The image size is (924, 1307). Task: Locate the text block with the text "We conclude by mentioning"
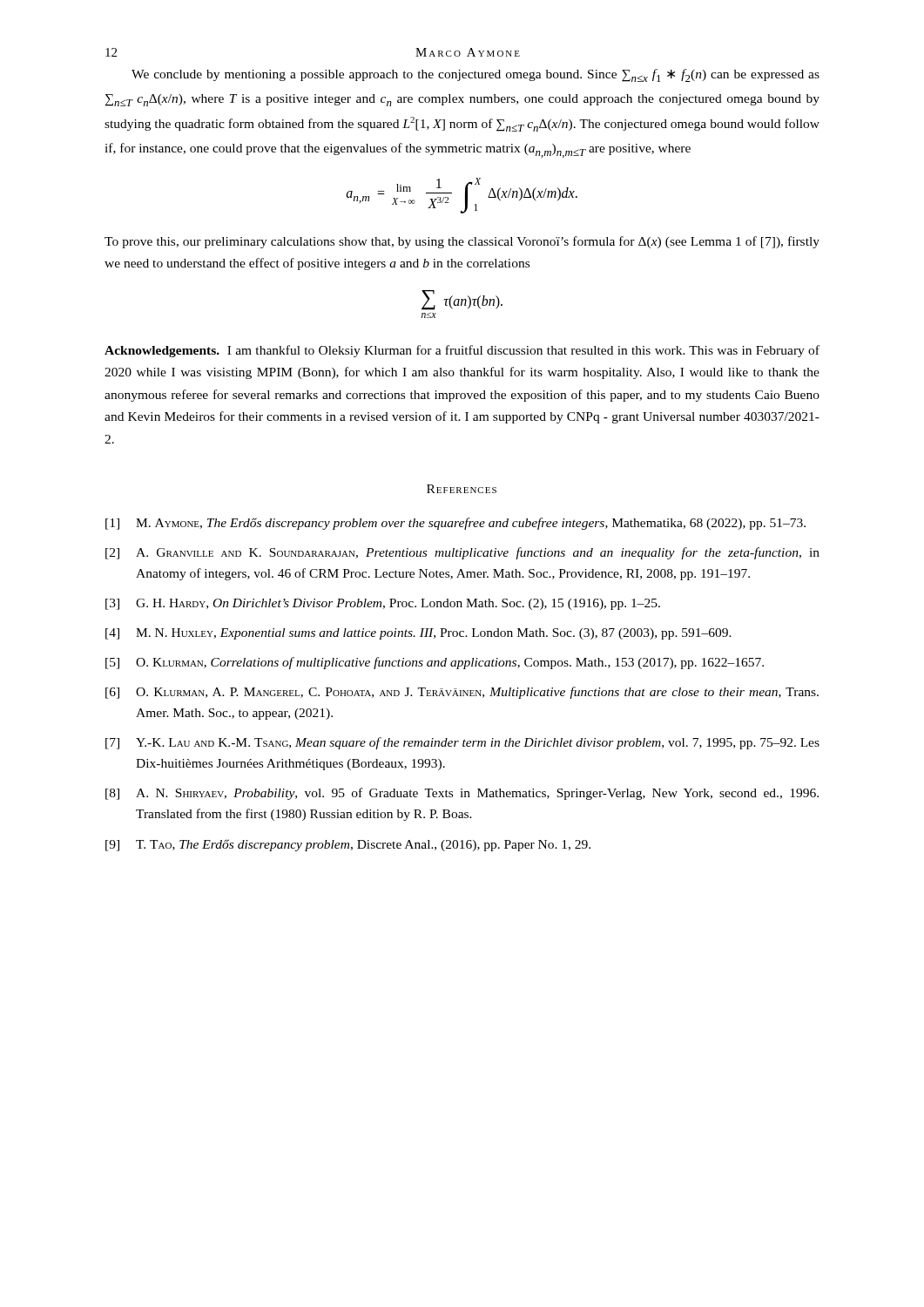pos(462,112)
